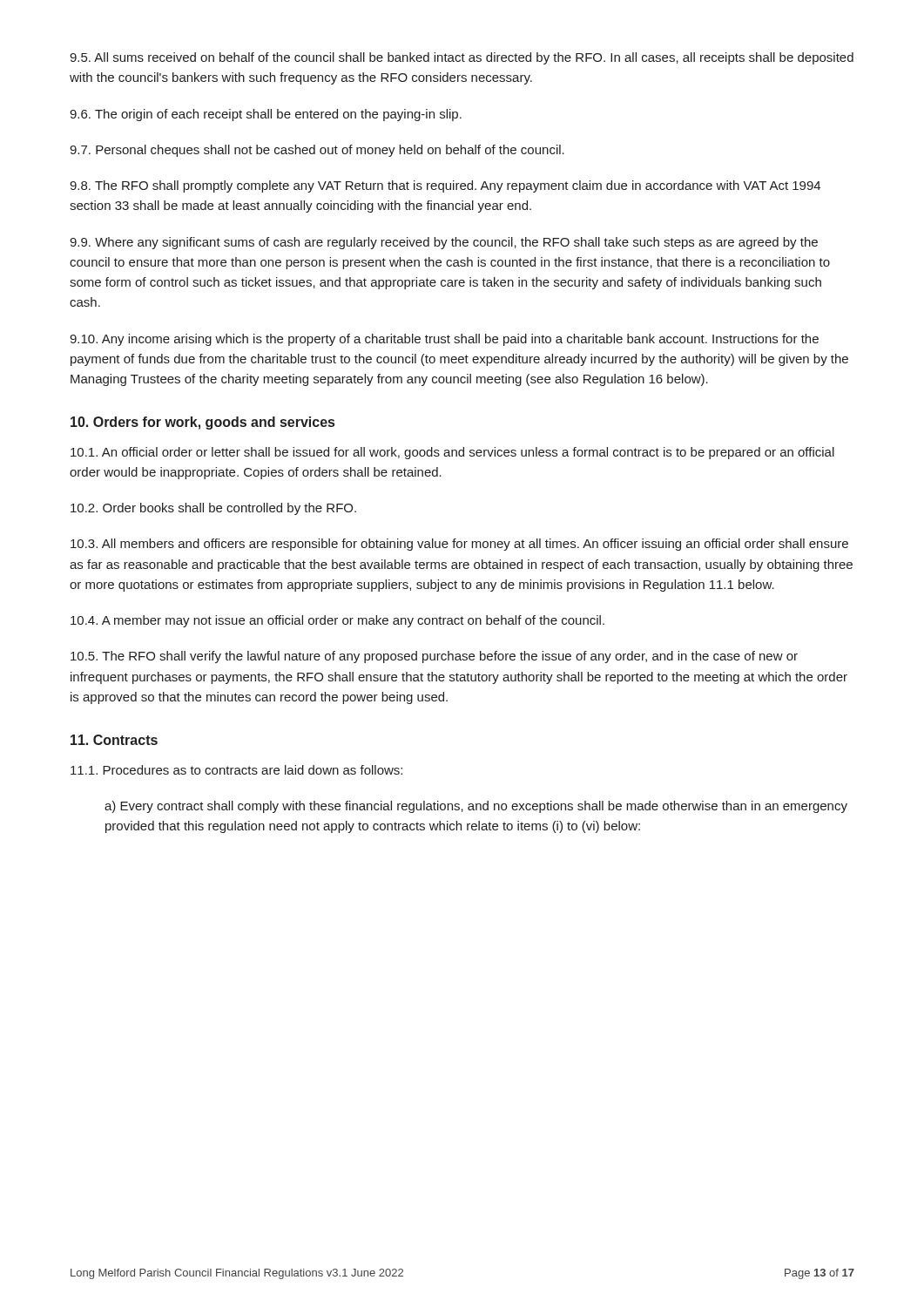The width and height of the screenshot is (924, 1307).
Task: Find the text block that says "3. All members and officers are responsible"
Action: 461,564
